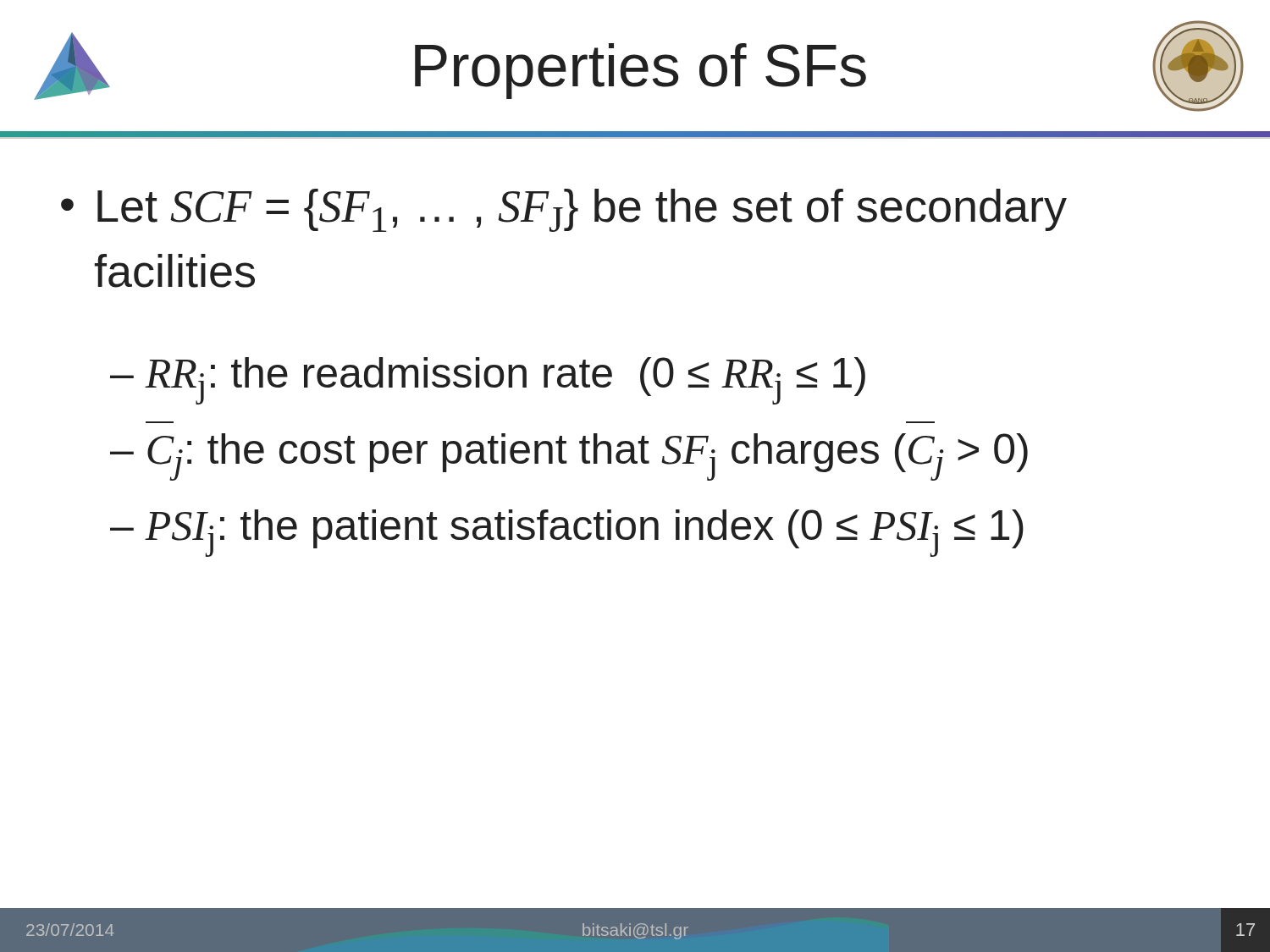Image resolution: width=1270 pixels, height=952 pixels.
Task: Point to "Properties of SFs"
Action: 639,66
